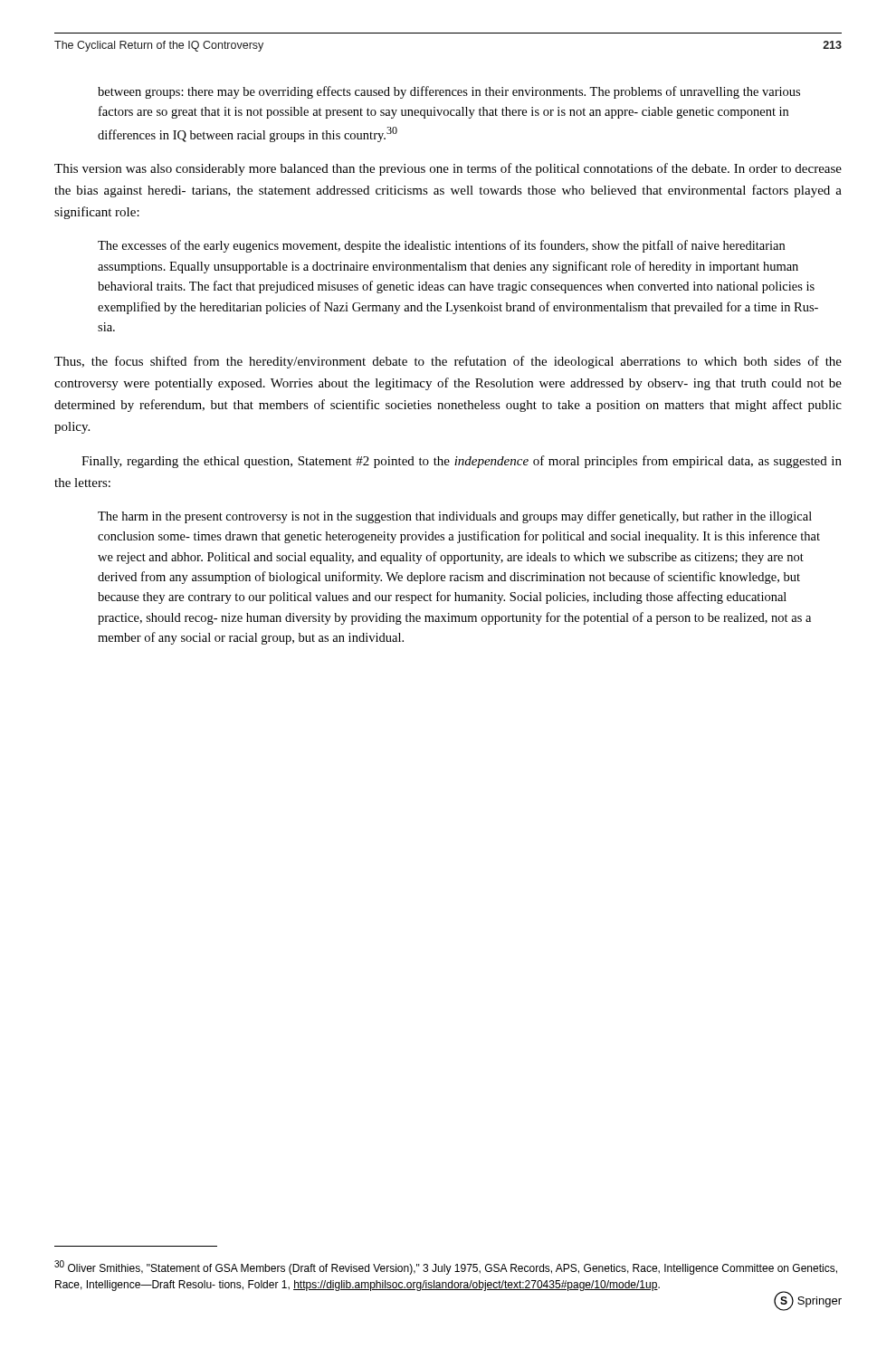Navigate to the text block starting "Thus, the focus shifted from the heredity/environment debate"

click(448, 393)
